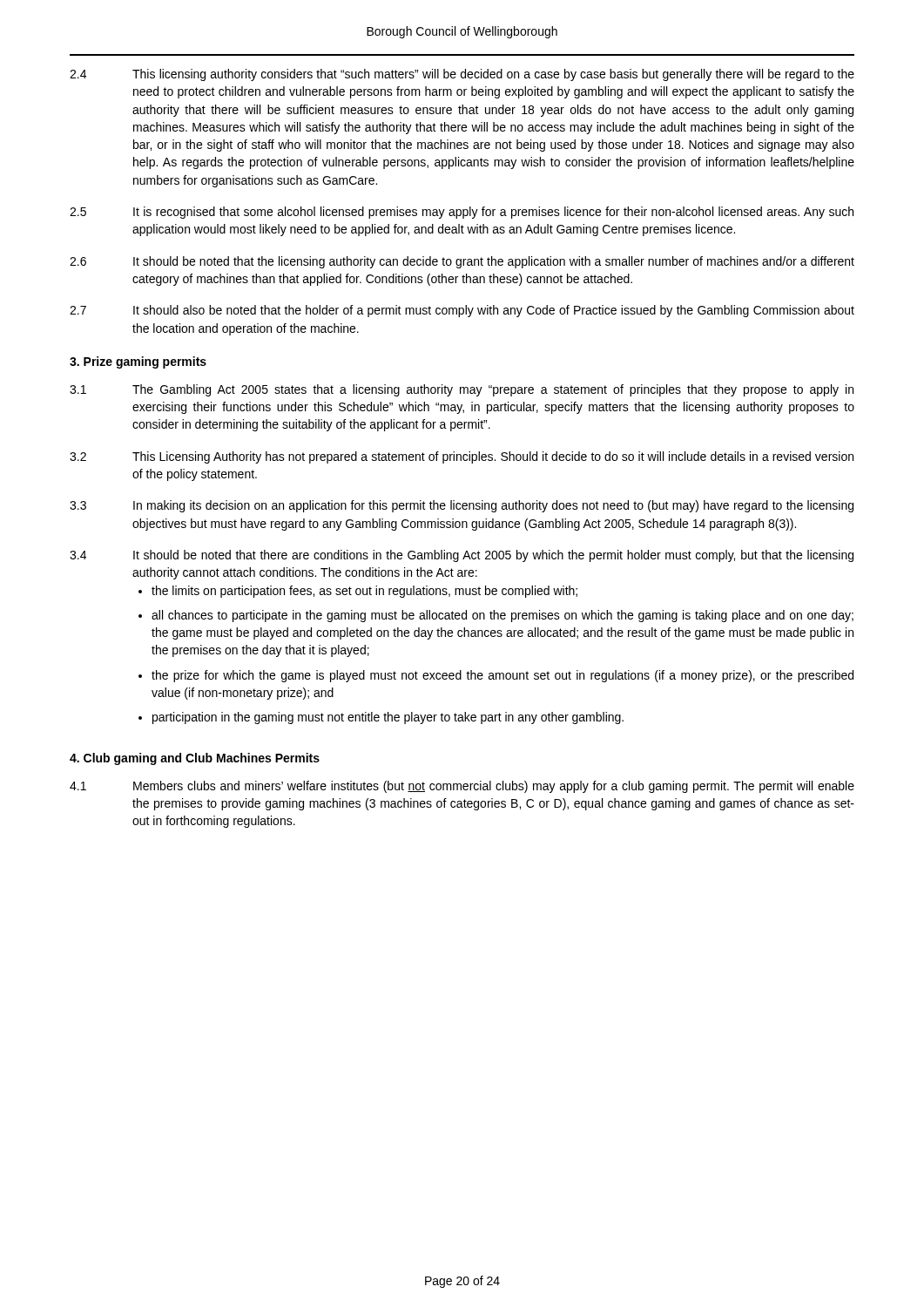Locate the block of text that opens with "all chances to participate in"

(x=503, y=633)
